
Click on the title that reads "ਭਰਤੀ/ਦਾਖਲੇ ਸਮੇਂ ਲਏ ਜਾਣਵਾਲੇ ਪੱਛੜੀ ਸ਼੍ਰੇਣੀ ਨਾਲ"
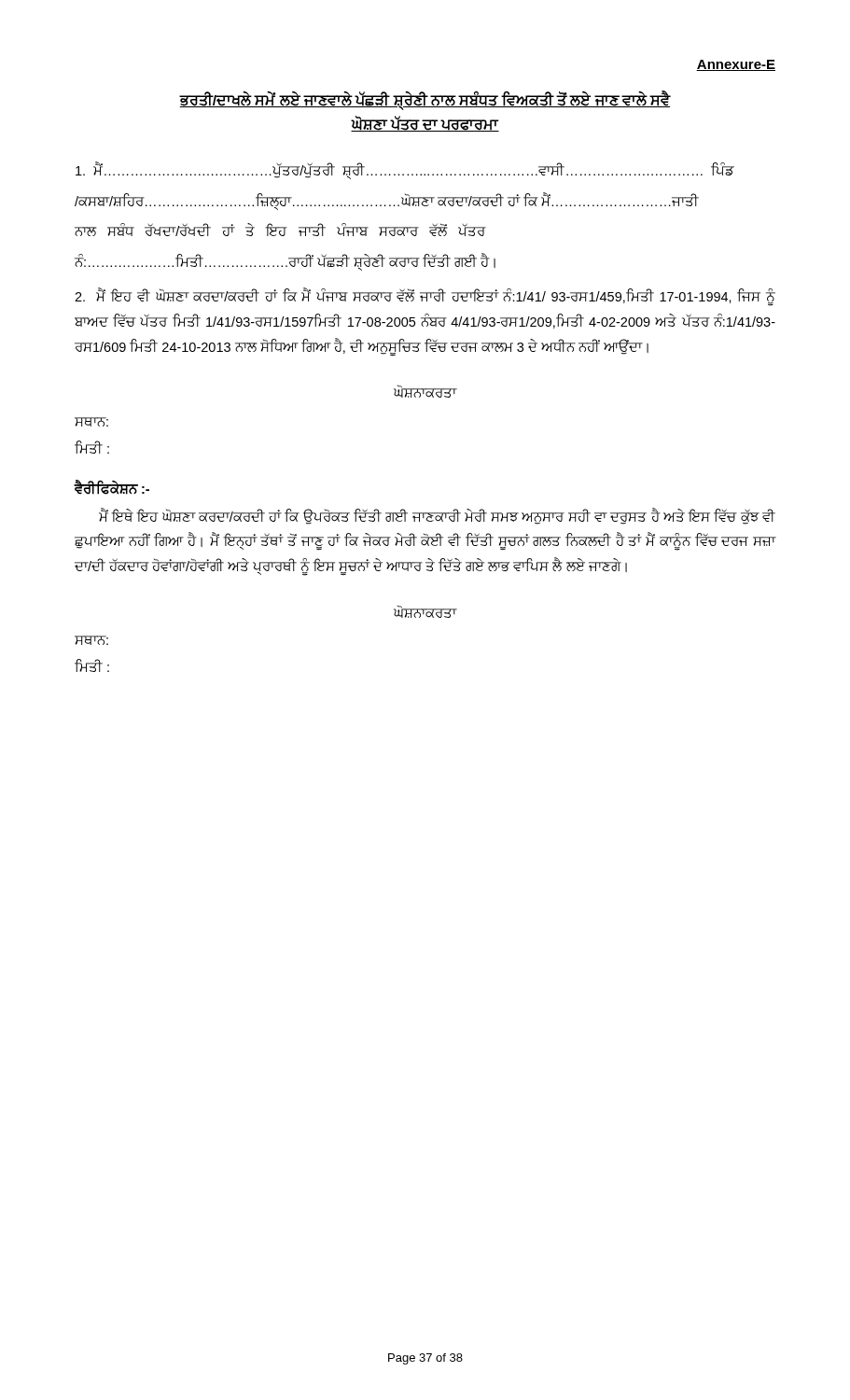425,113
